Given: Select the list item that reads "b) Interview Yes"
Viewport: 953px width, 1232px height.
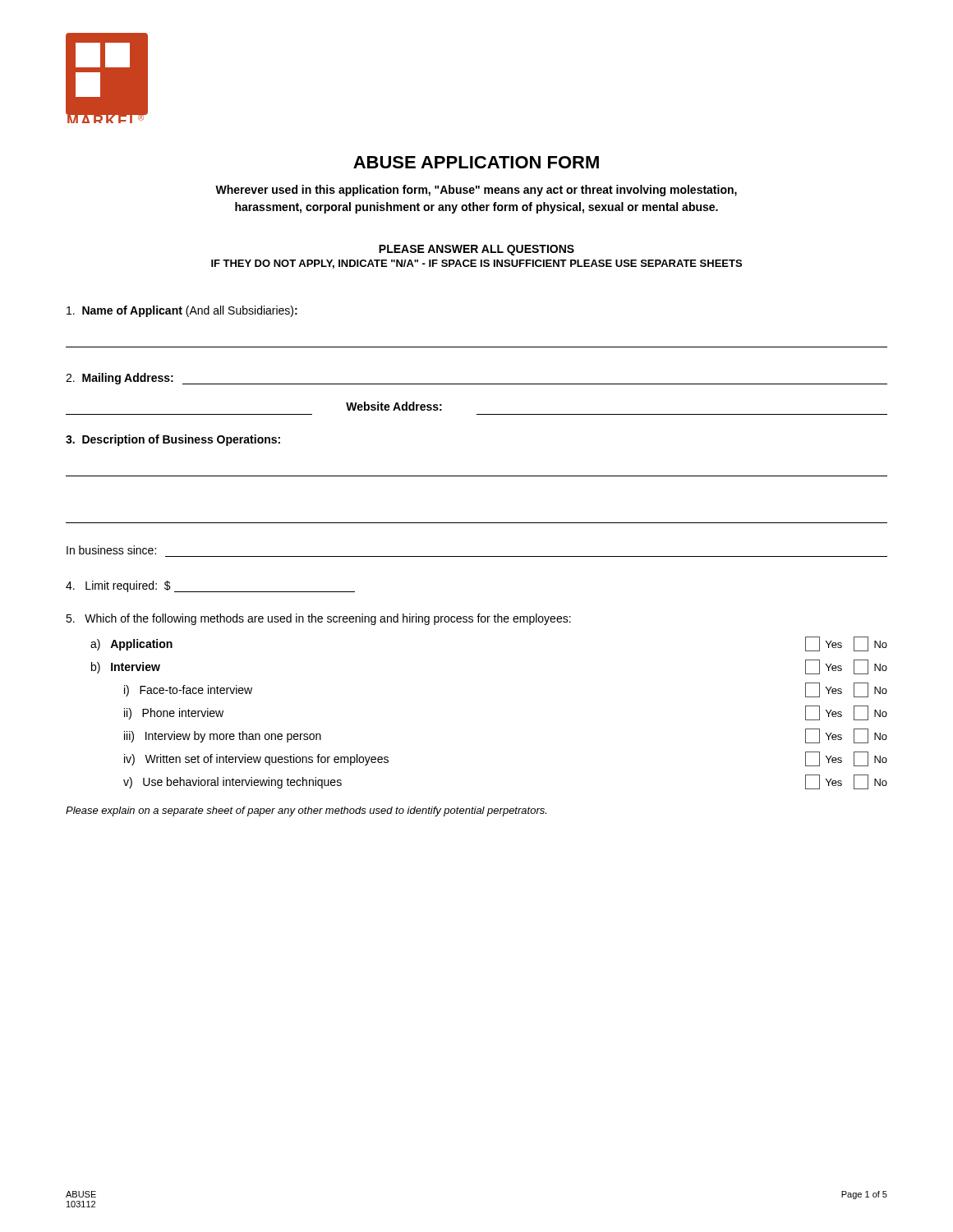Looking at the screenshot, I should (x=128, y=667).
